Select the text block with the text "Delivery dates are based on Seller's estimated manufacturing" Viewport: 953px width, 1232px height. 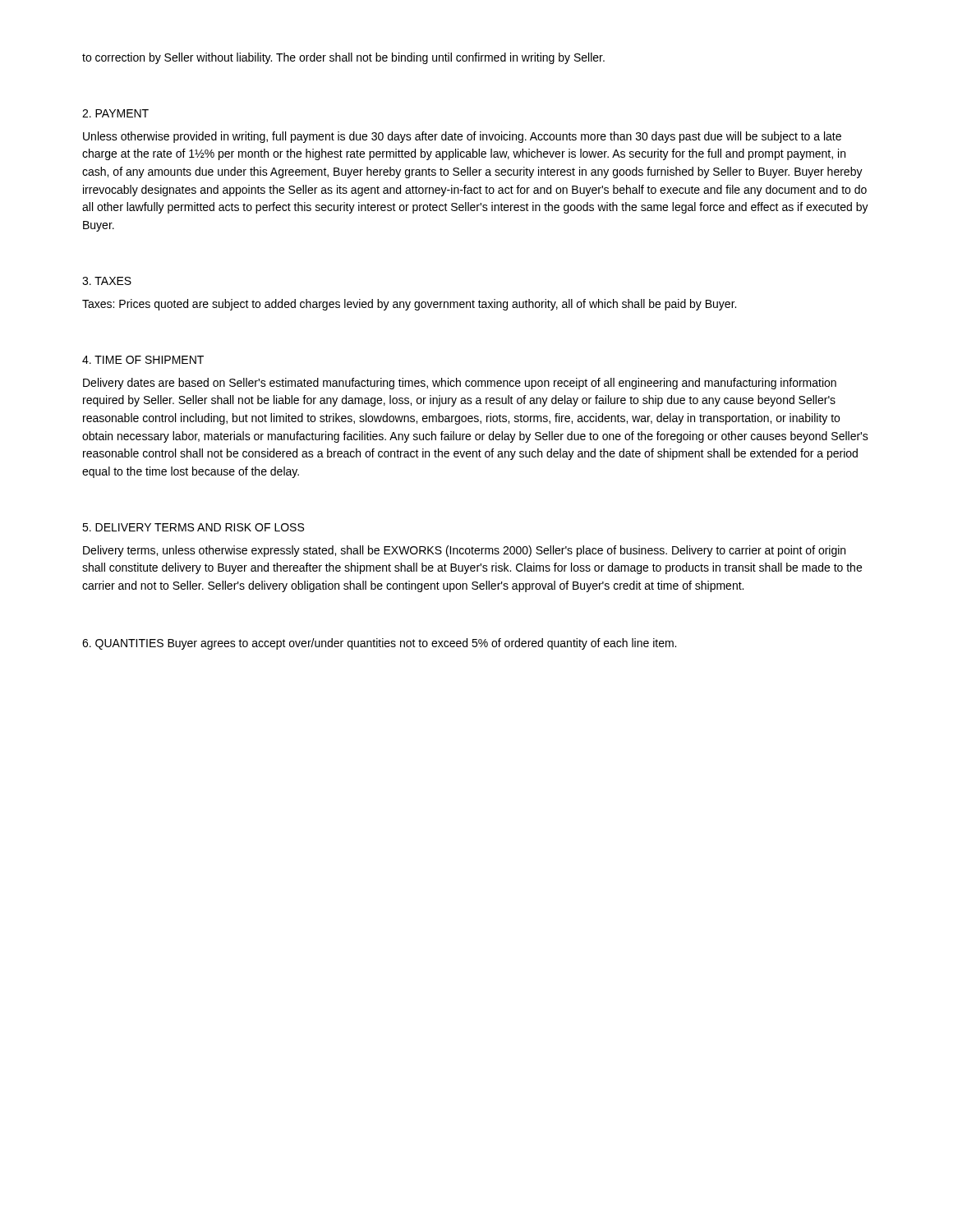coord(475,427)
